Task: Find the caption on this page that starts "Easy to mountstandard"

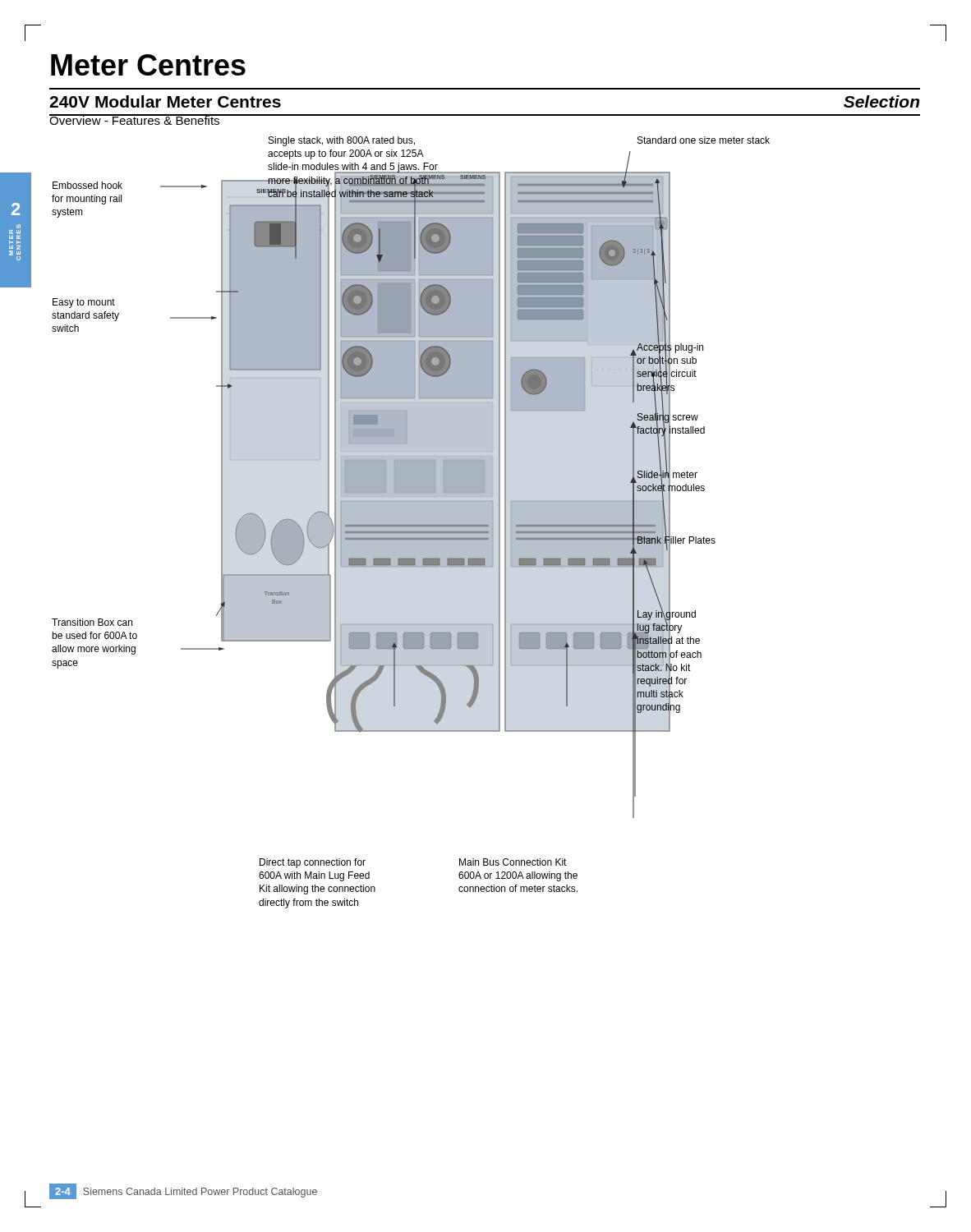Action: 85,316
